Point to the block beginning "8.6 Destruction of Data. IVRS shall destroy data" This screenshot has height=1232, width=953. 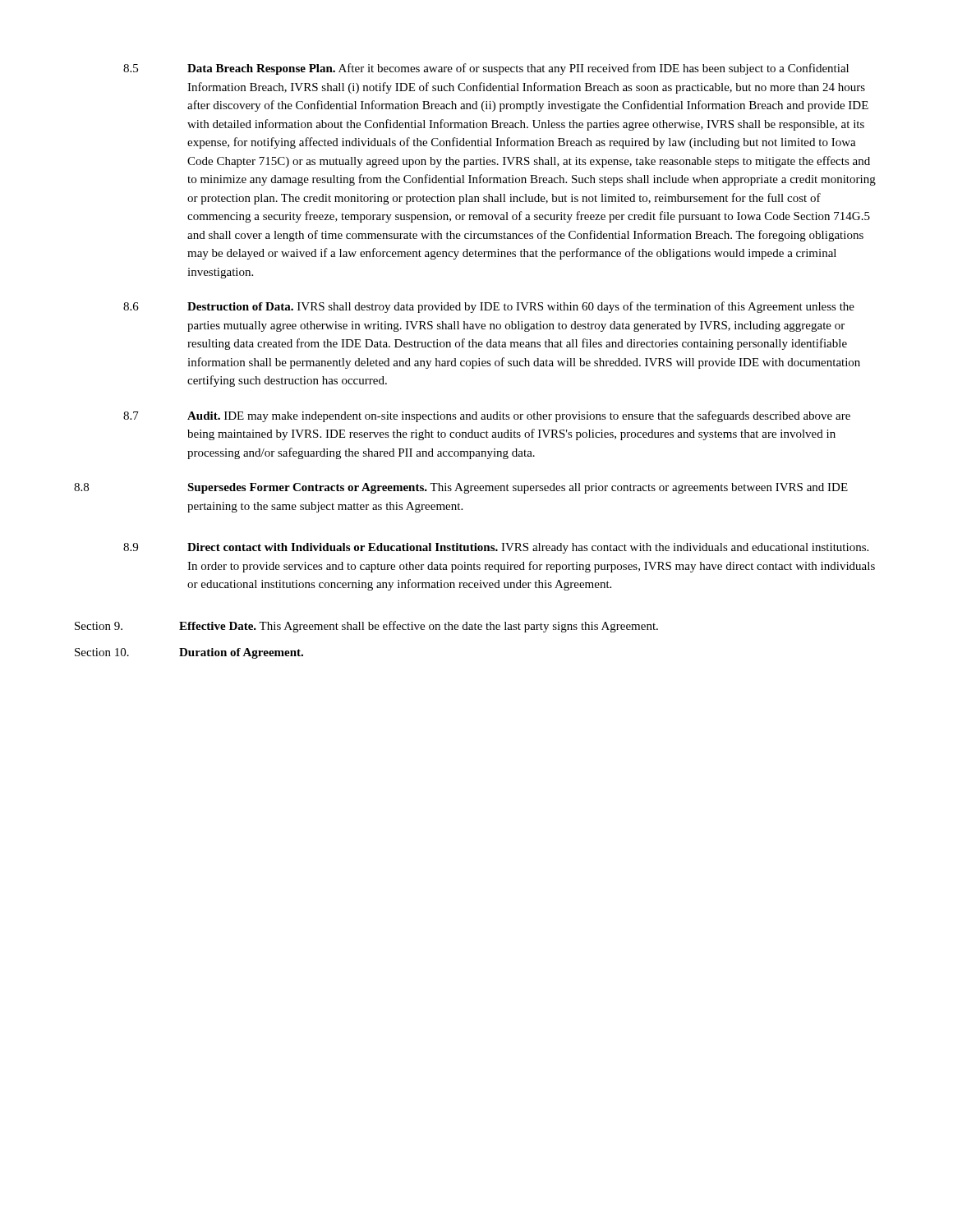[501, 343]
